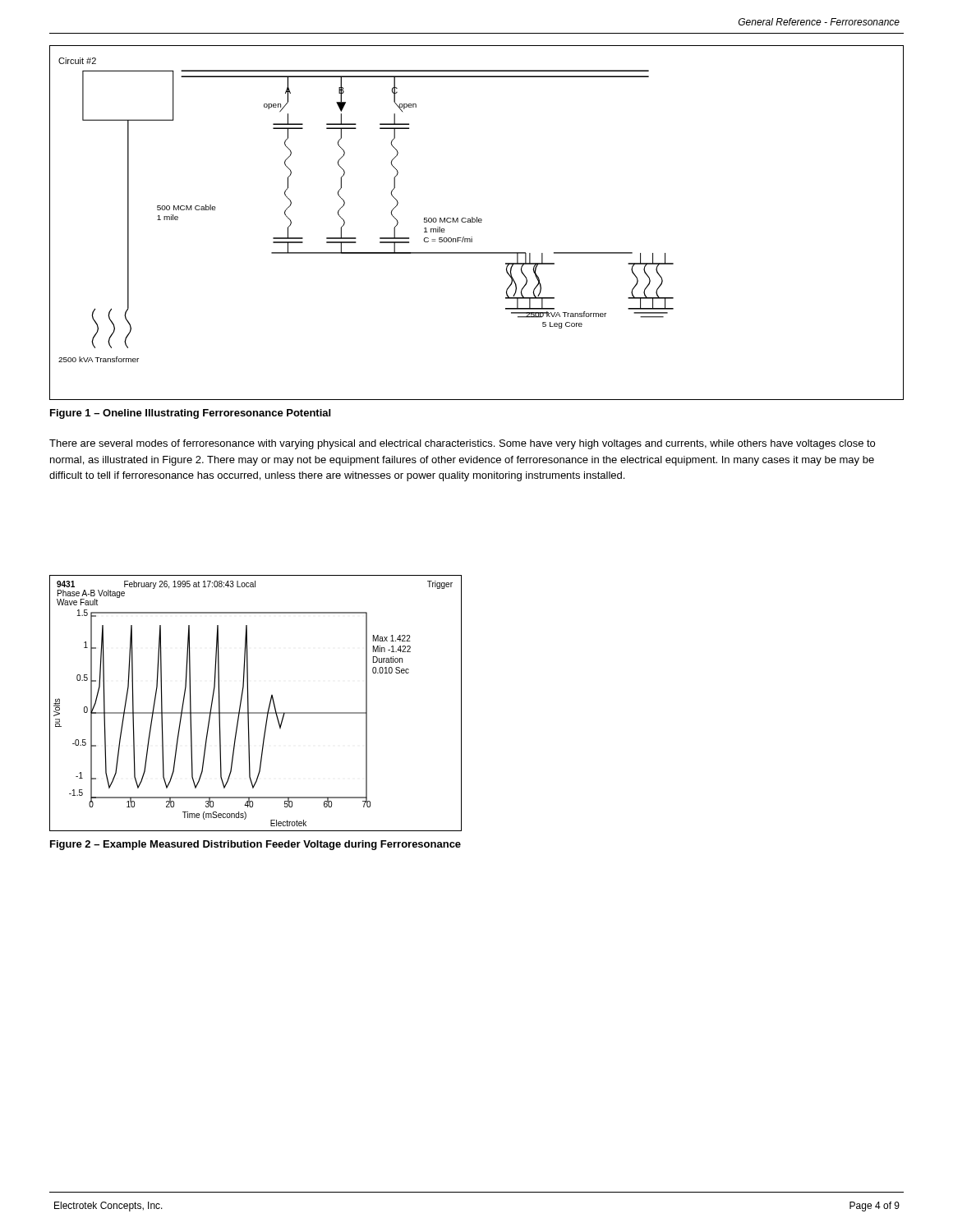Locate the continuous plot

click(255, 703)
